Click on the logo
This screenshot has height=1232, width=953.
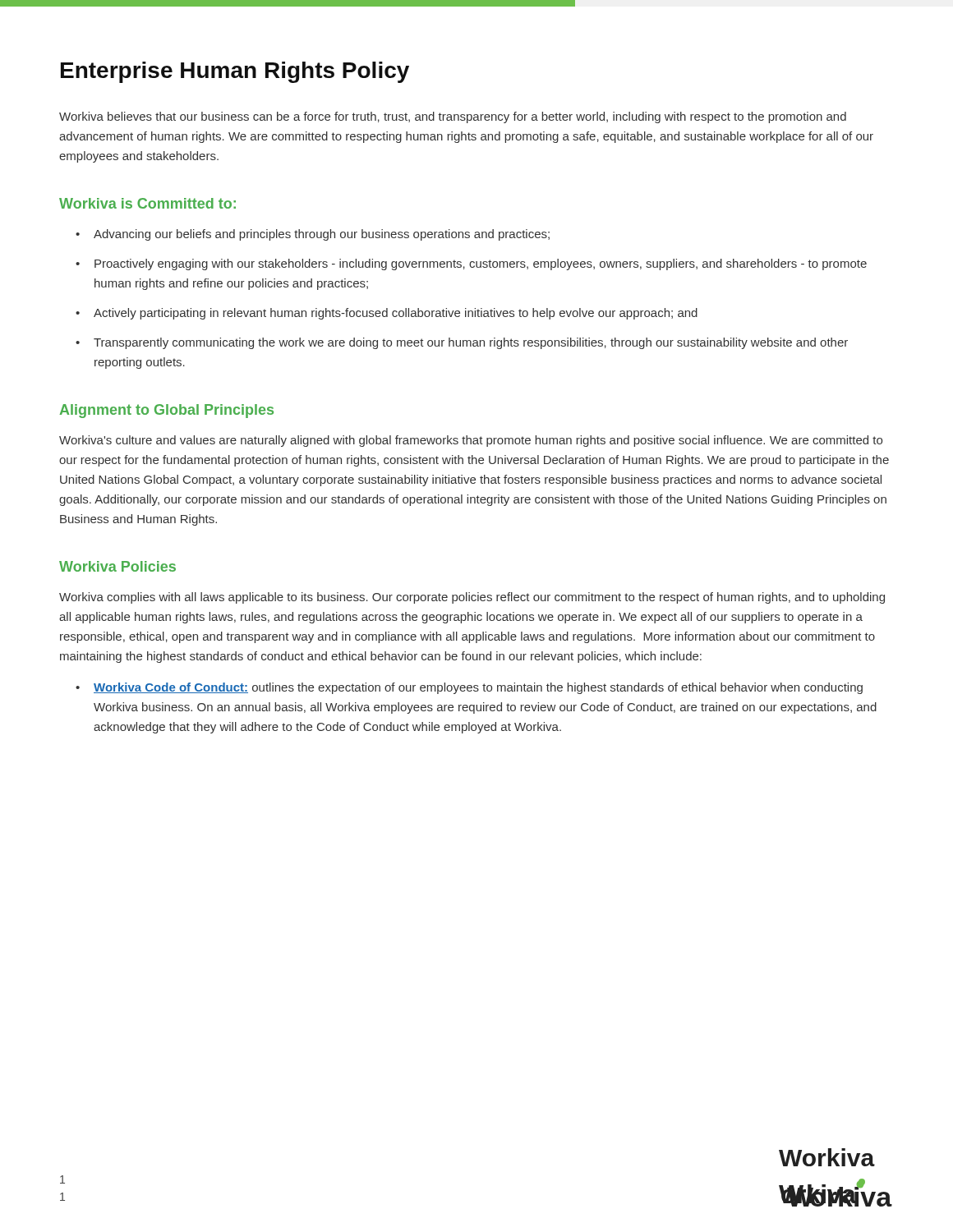pos(836,1179)
